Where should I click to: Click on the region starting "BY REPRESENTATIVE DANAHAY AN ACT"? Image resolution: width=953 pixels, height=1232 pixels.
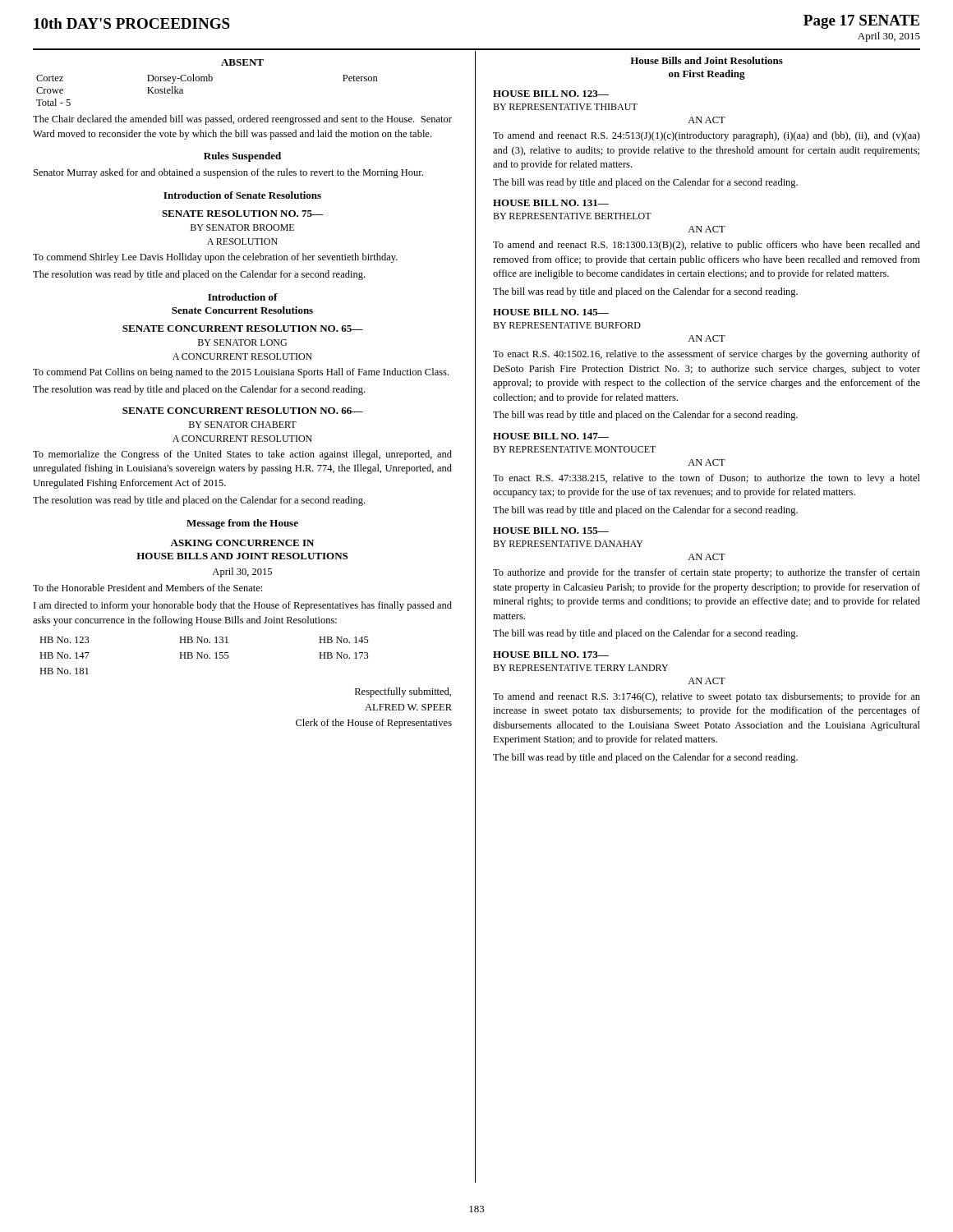click(x=707, y=581)
